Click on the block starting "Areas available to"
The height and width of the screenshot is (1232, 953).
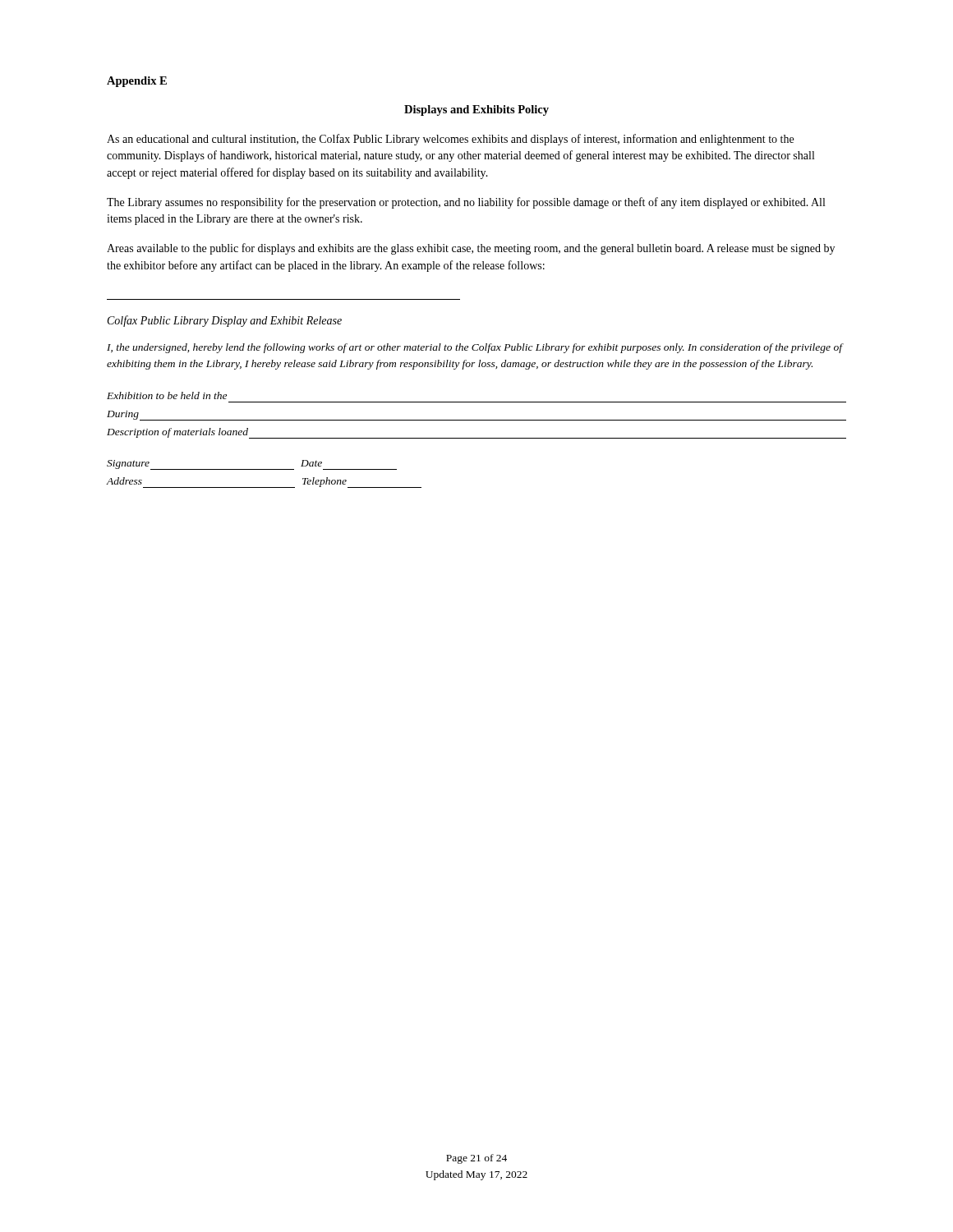[471, 257]
